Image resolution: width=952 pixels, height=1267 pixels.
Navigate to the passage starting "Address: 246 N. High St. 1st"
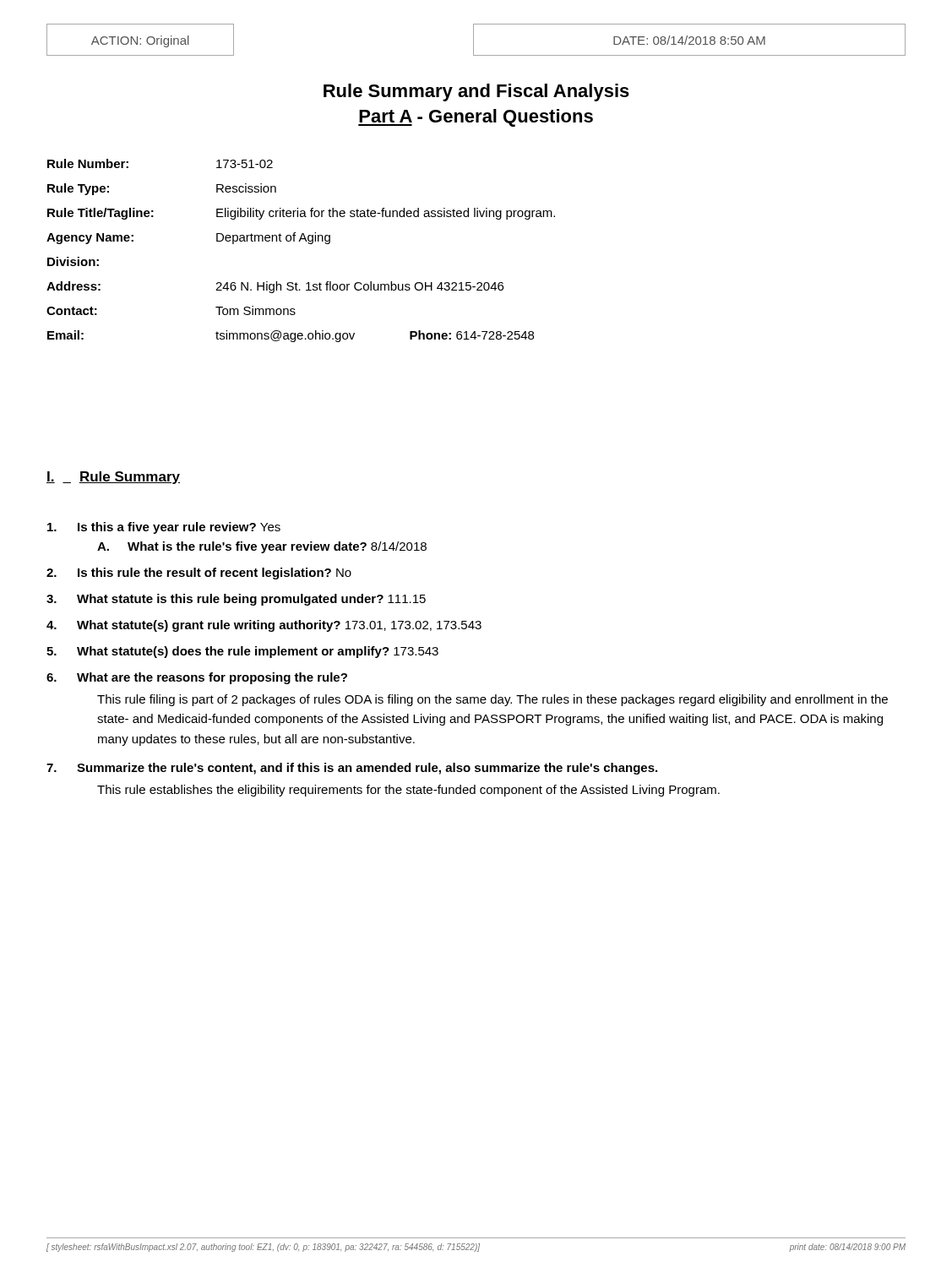pyautogui.click(x=476, y=286)
